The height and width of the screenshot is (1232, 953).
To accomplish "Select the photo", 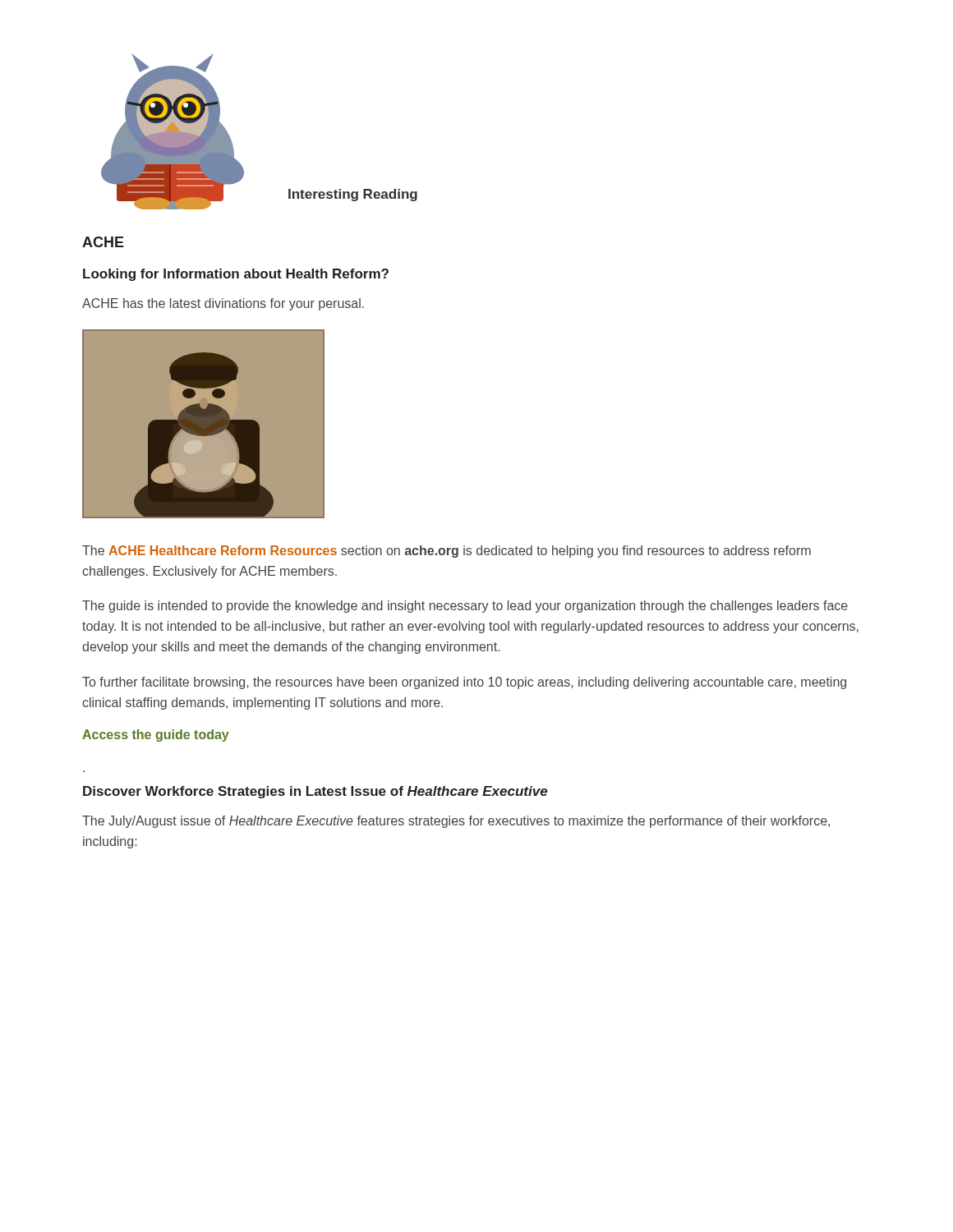I will click(x=476, y=425).
